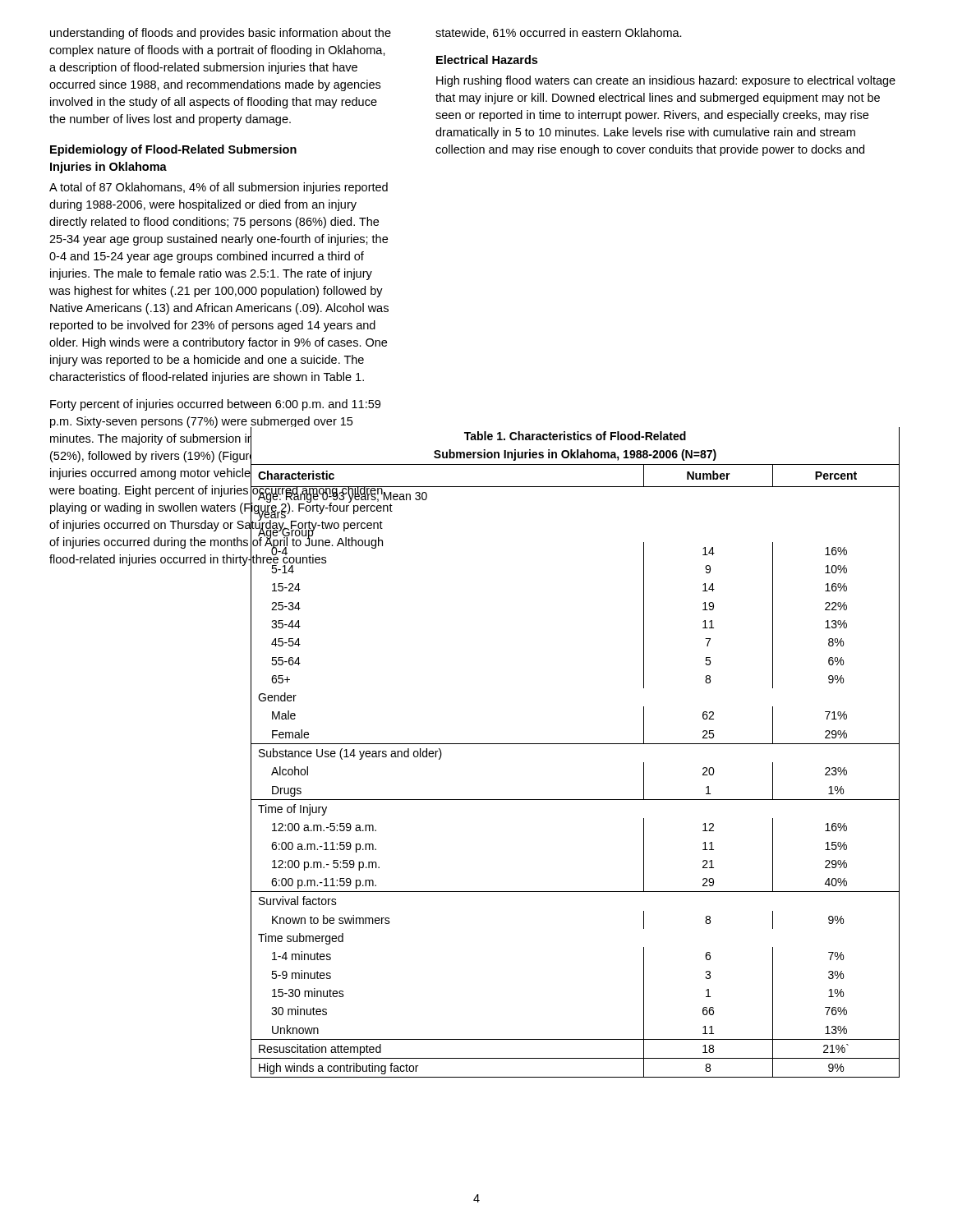
Task: Find the table that mentions "5-9 minutes"
Action: click(x=575, y=753)
